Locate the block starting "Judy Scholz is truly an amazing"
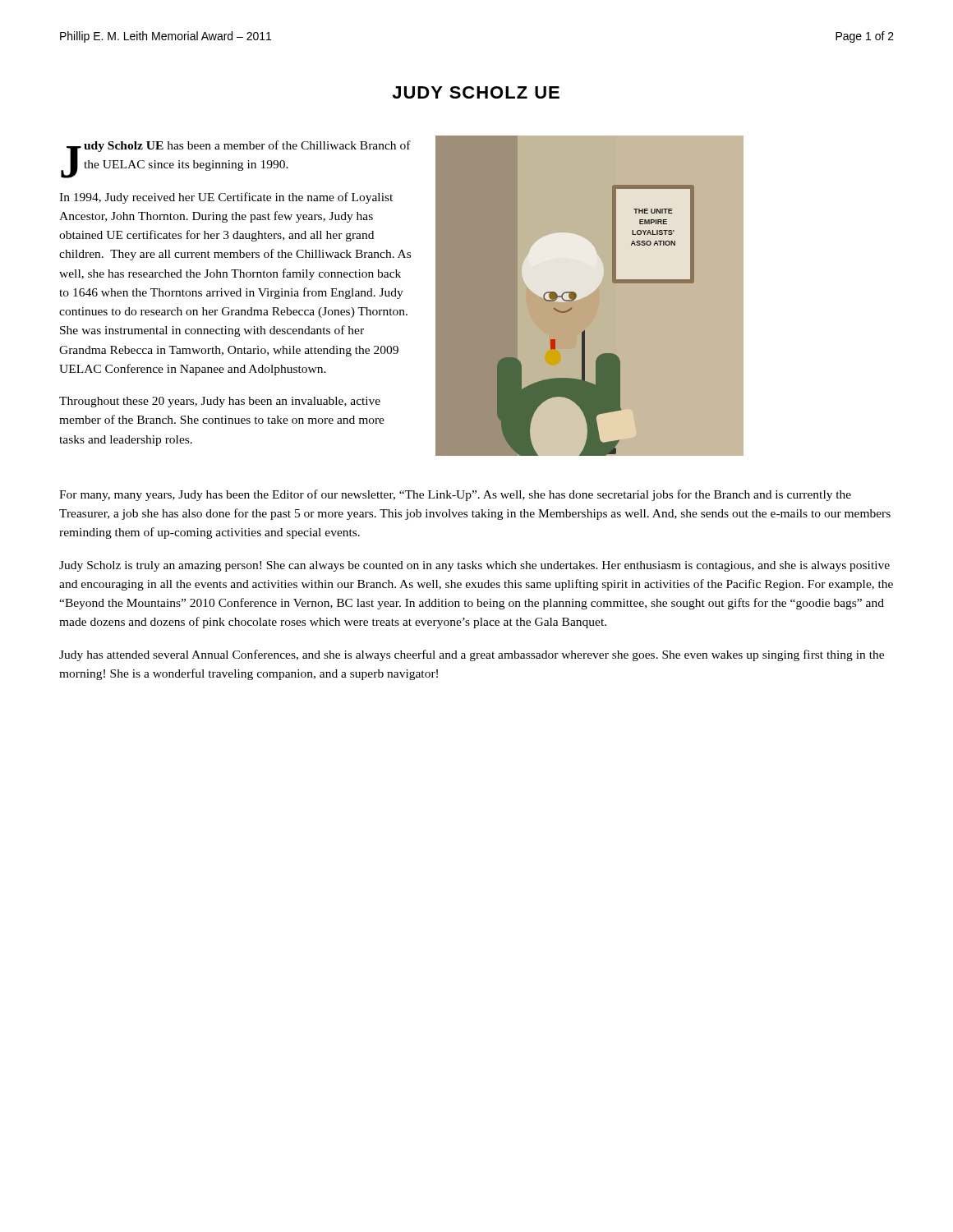 [476, 593]
